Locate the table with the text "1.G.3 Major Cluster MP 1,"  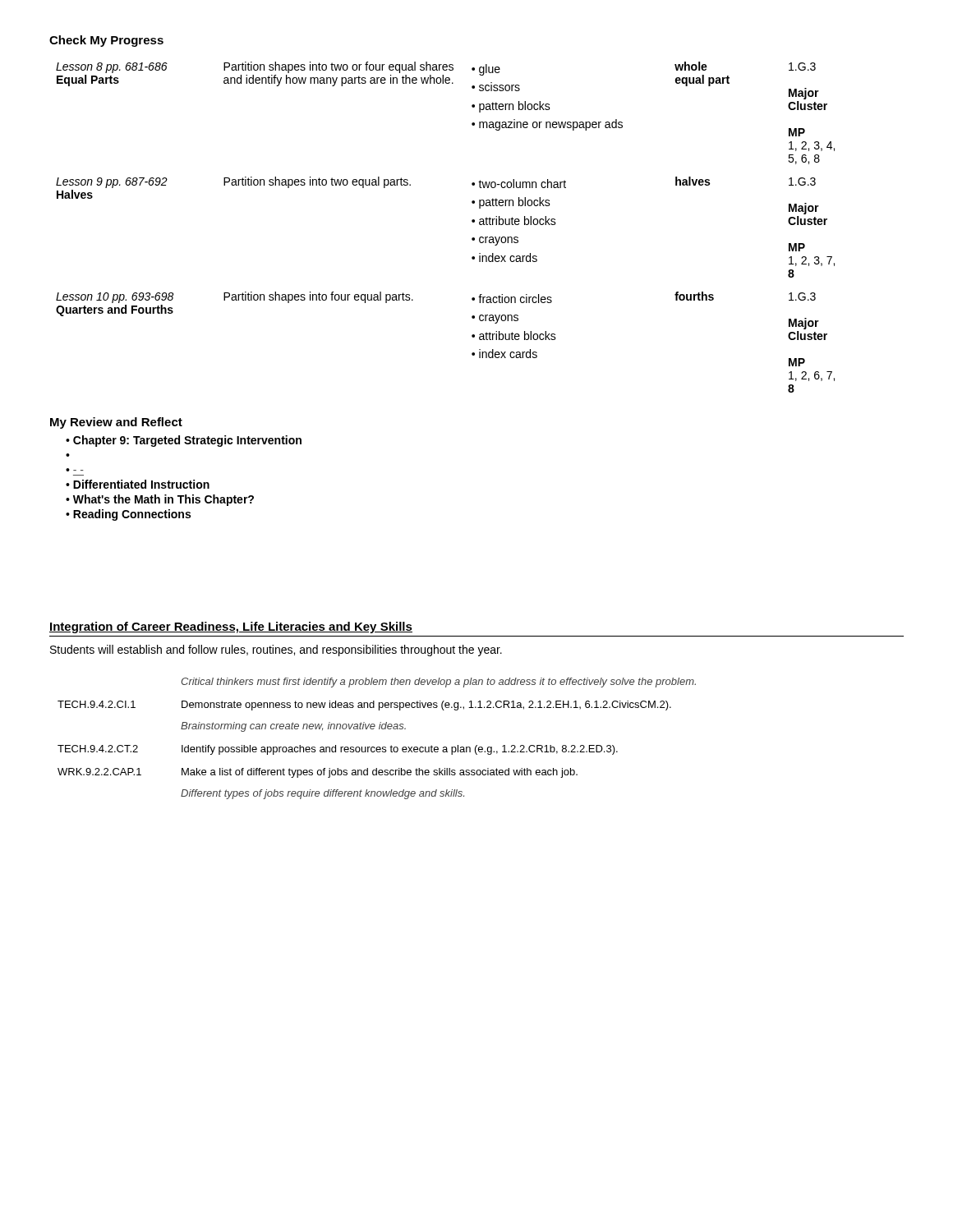476,228
